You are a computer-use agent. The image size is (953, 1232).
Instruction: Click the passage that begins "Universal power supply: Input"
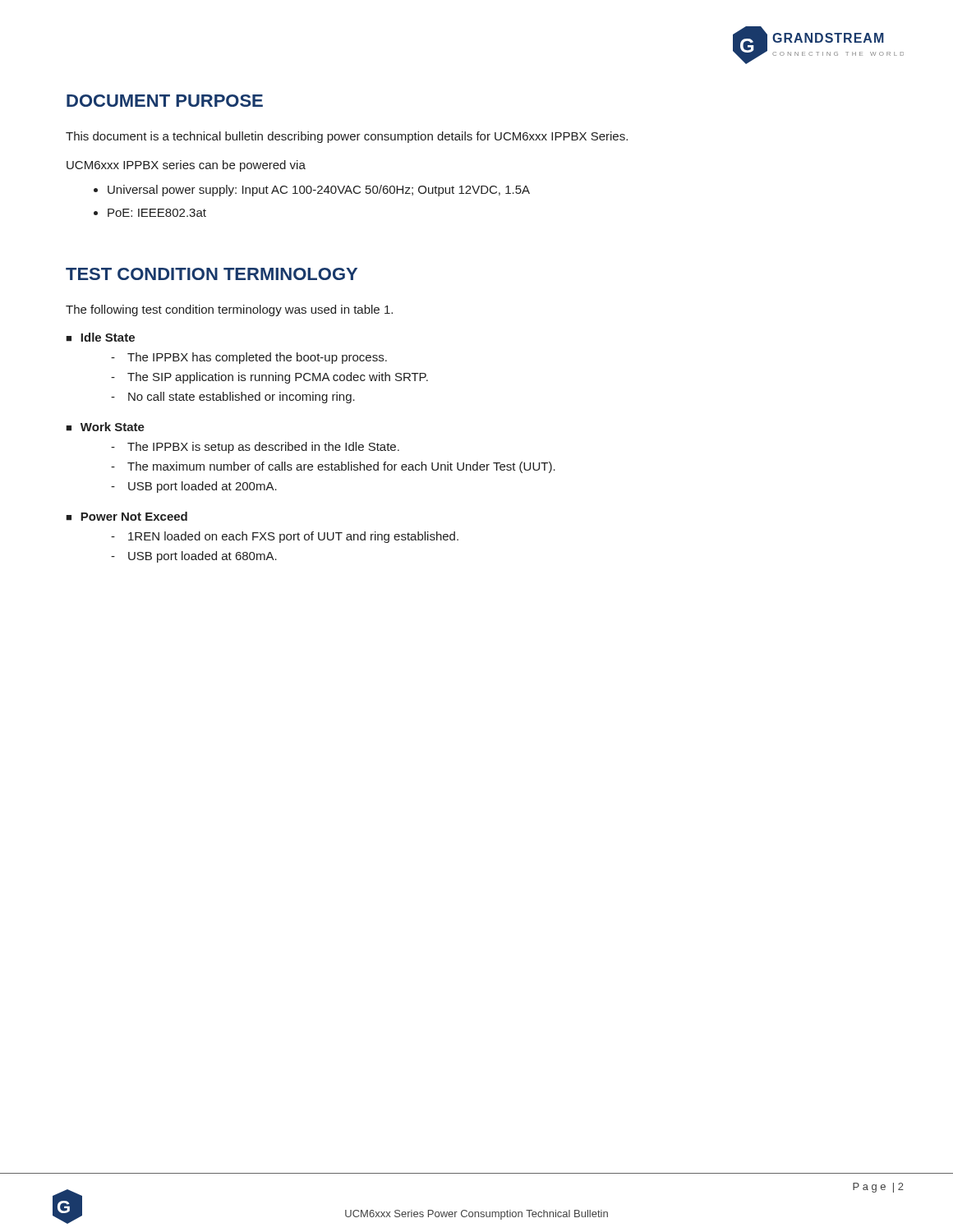click(x=497, y=189)
